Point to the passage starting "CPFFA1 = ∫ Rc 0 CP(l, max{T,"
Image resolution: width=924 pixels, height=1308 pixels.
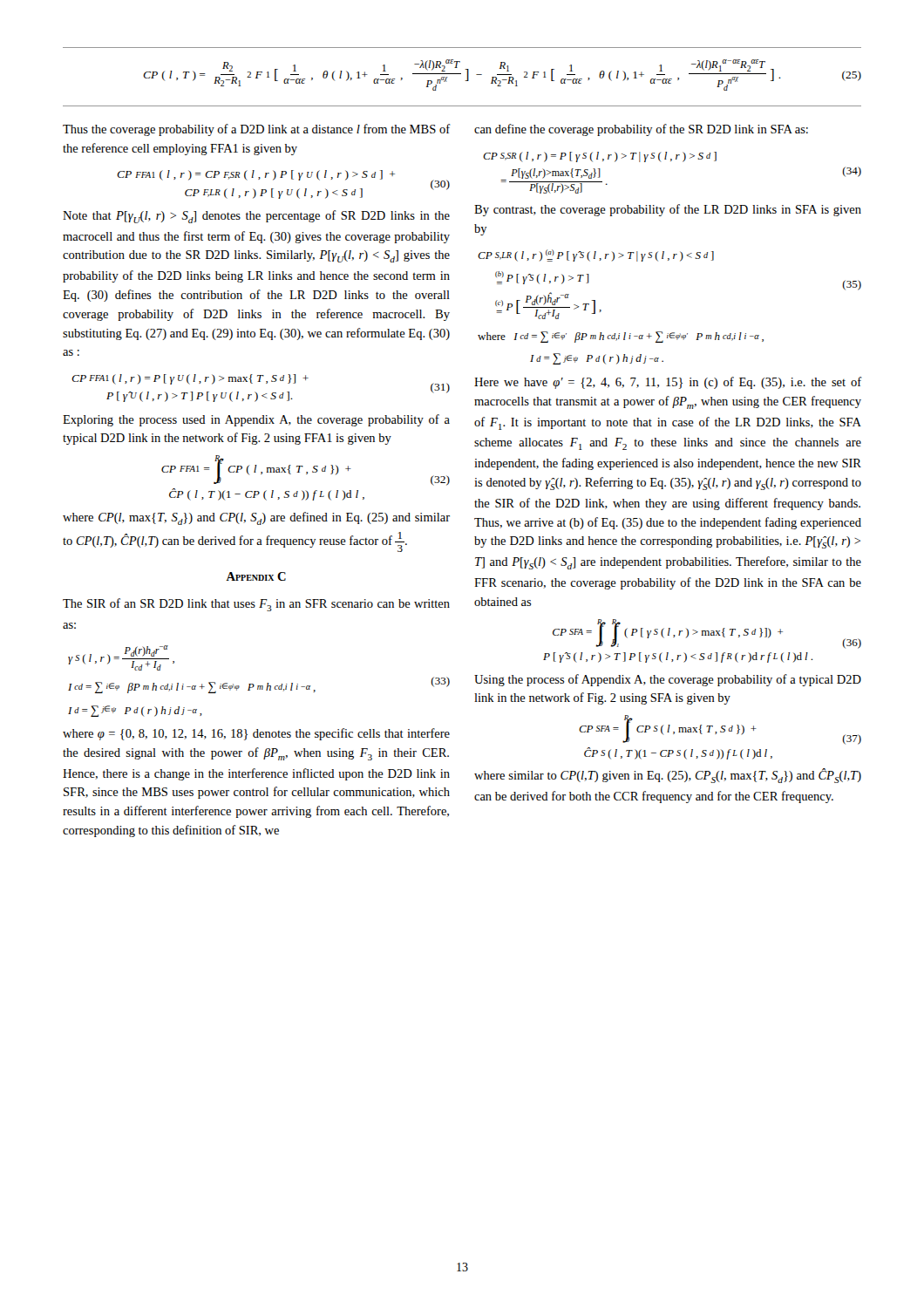coord(256,480)
